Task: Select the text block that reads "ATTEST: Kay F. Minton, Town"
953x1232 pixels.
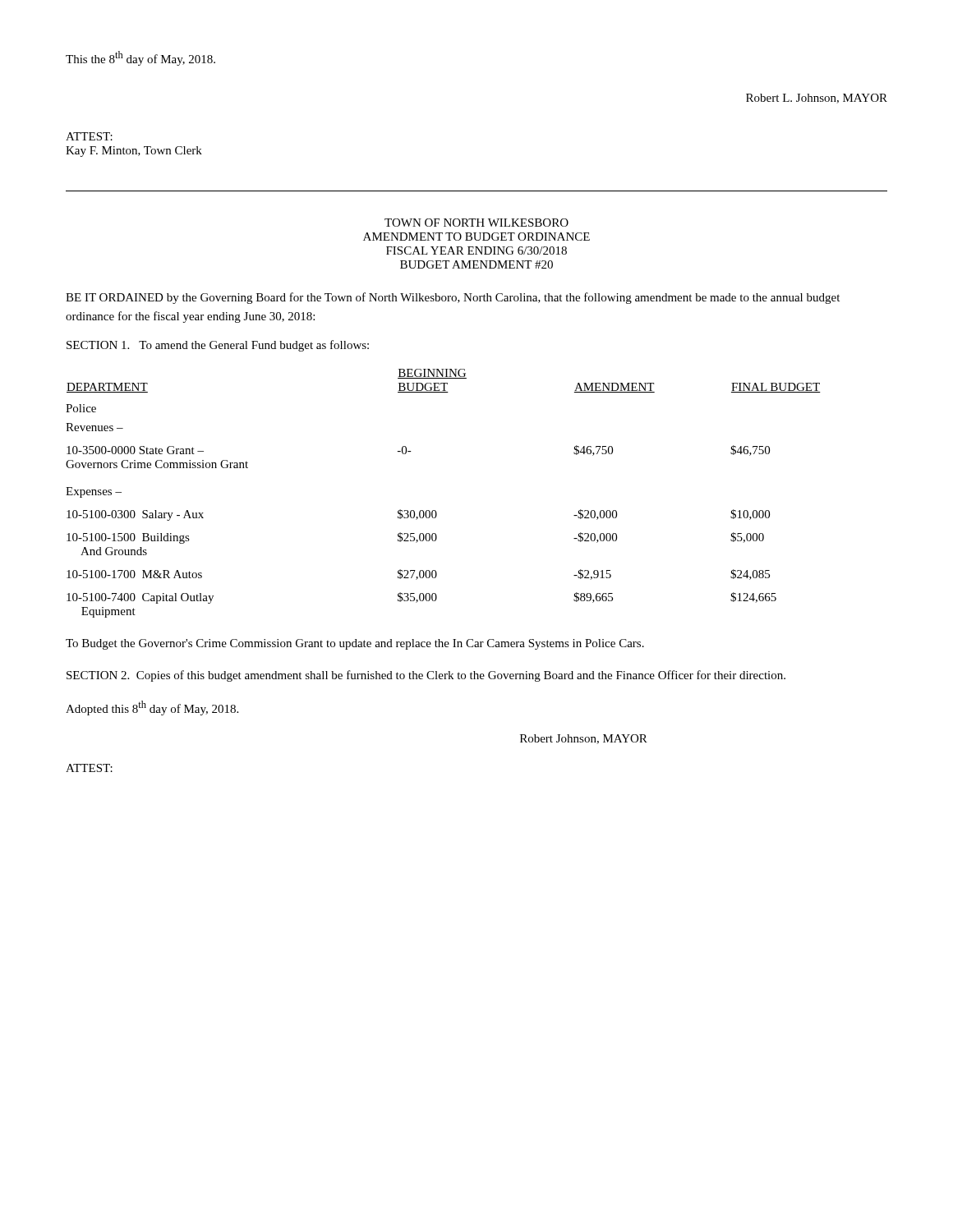Action: (x=134, y=143)
